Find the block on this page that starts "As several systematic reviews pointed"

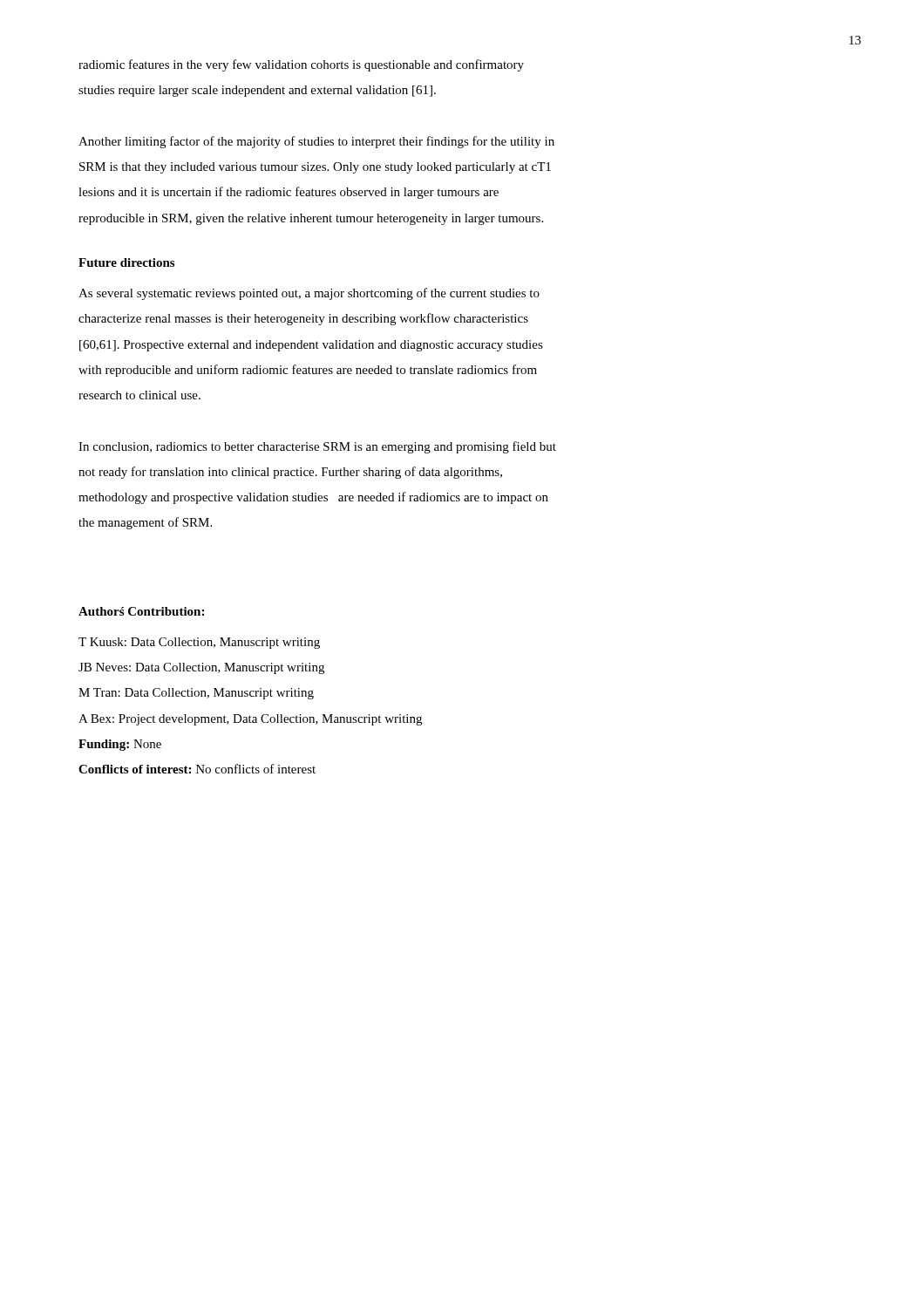[x=309, y=293]
